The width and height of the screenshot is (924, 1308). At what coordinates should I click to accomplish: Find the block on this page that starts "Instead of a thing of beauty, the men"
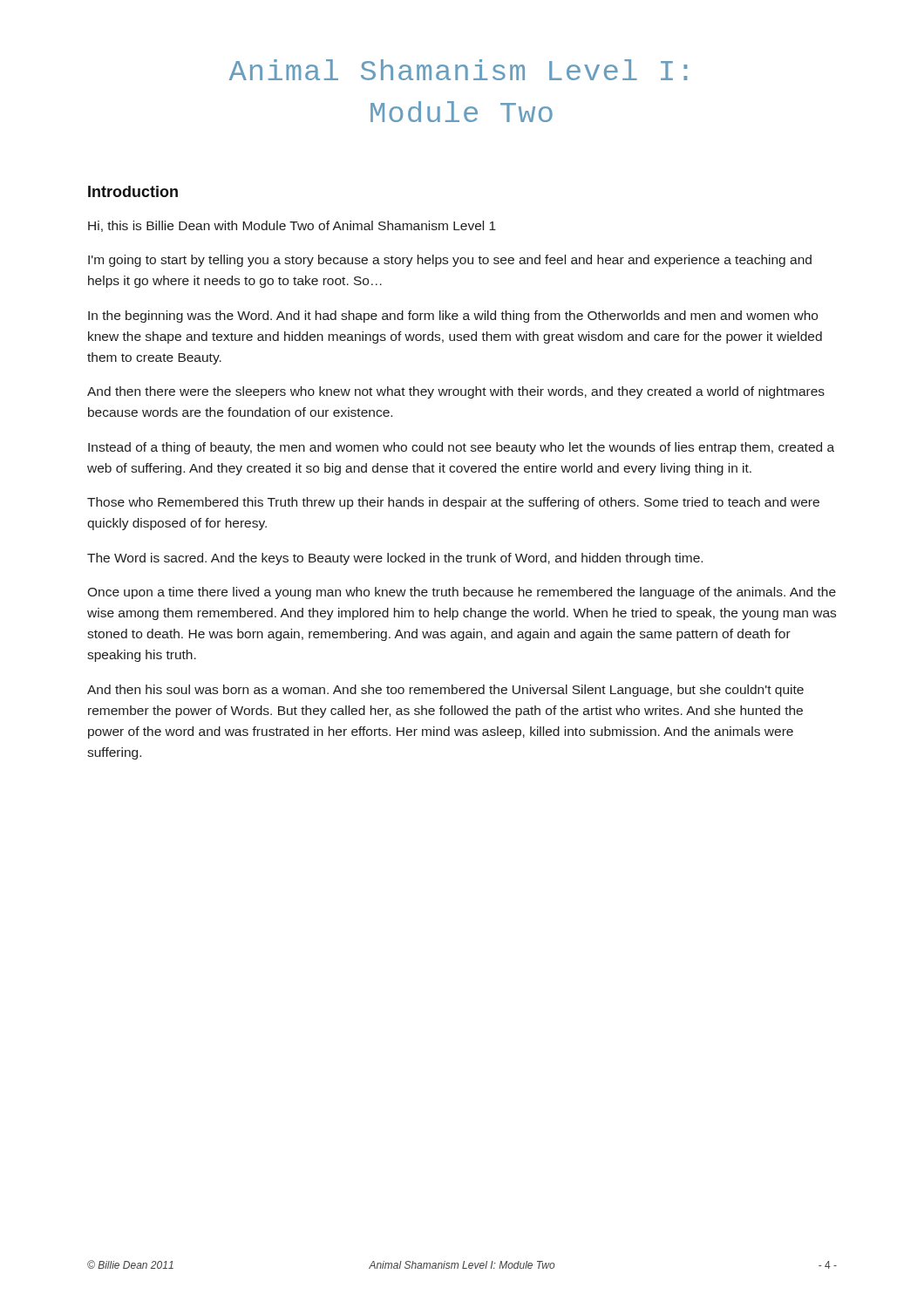pyautogui.click(x=462, y=458)
